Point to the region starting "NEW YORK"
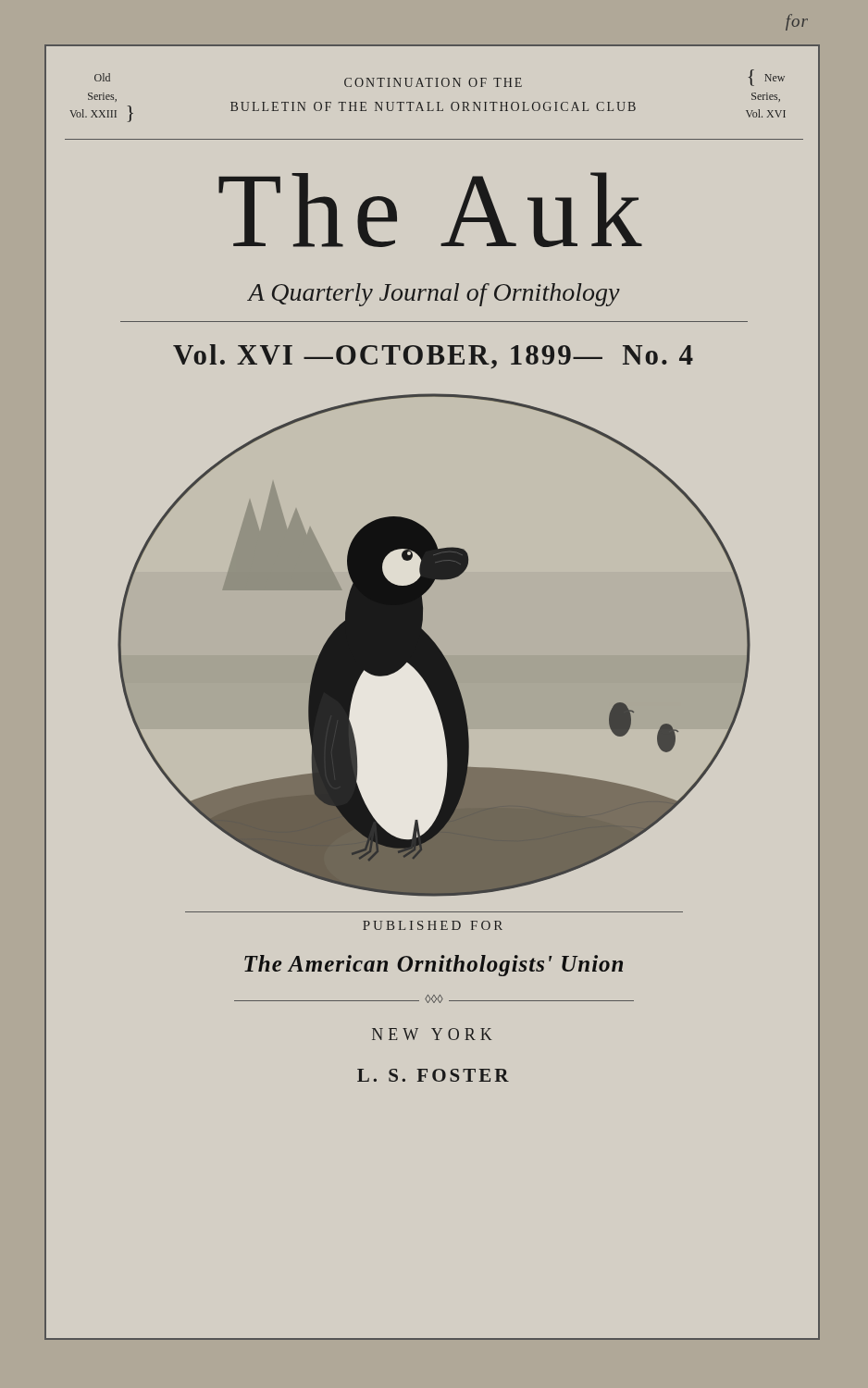 tap(434, 1035)
